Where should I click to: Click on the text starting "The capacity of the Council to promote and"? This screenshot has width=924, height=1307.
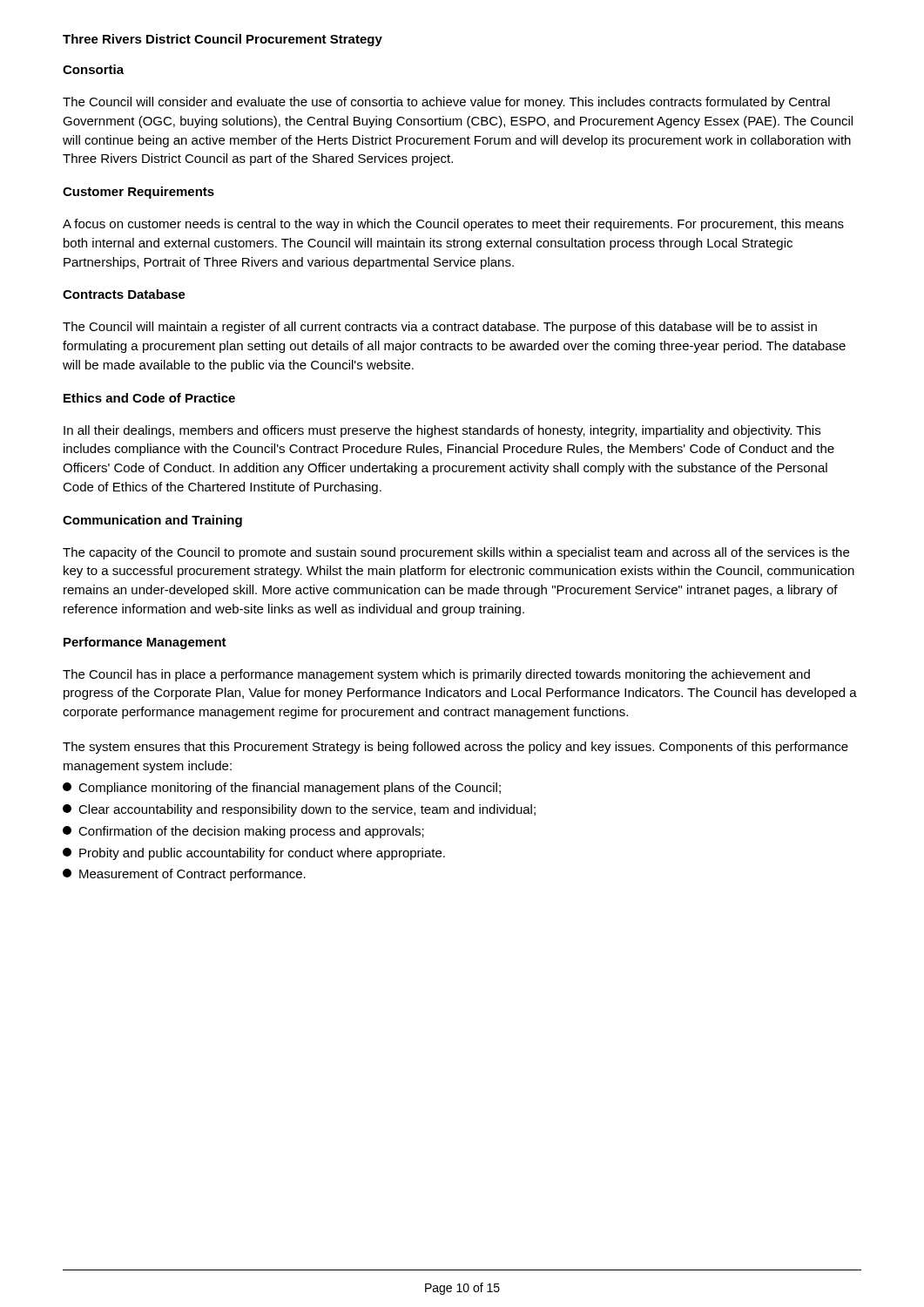462,580
